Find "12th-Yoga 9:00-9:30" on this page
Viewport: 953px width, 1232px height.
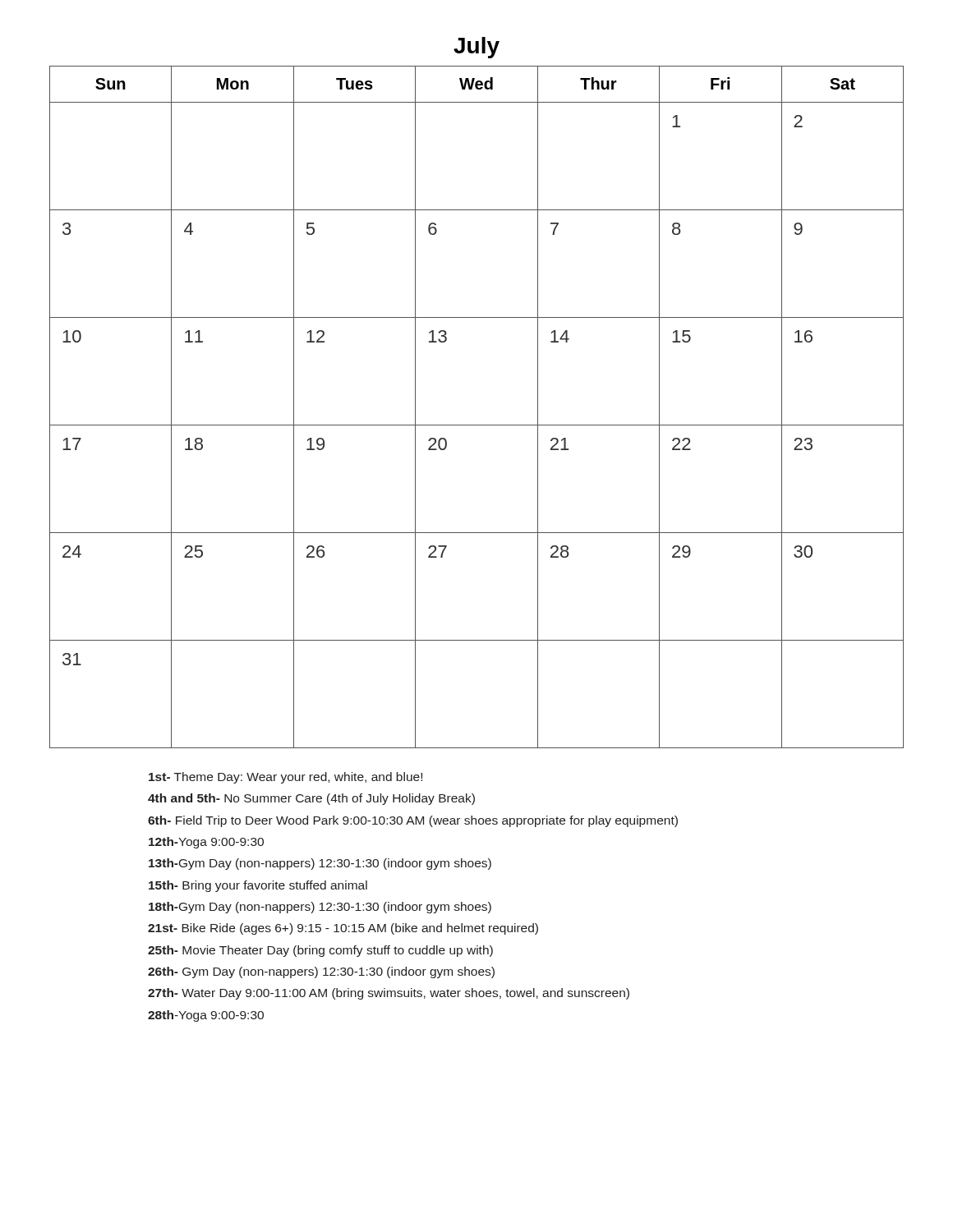206,843
